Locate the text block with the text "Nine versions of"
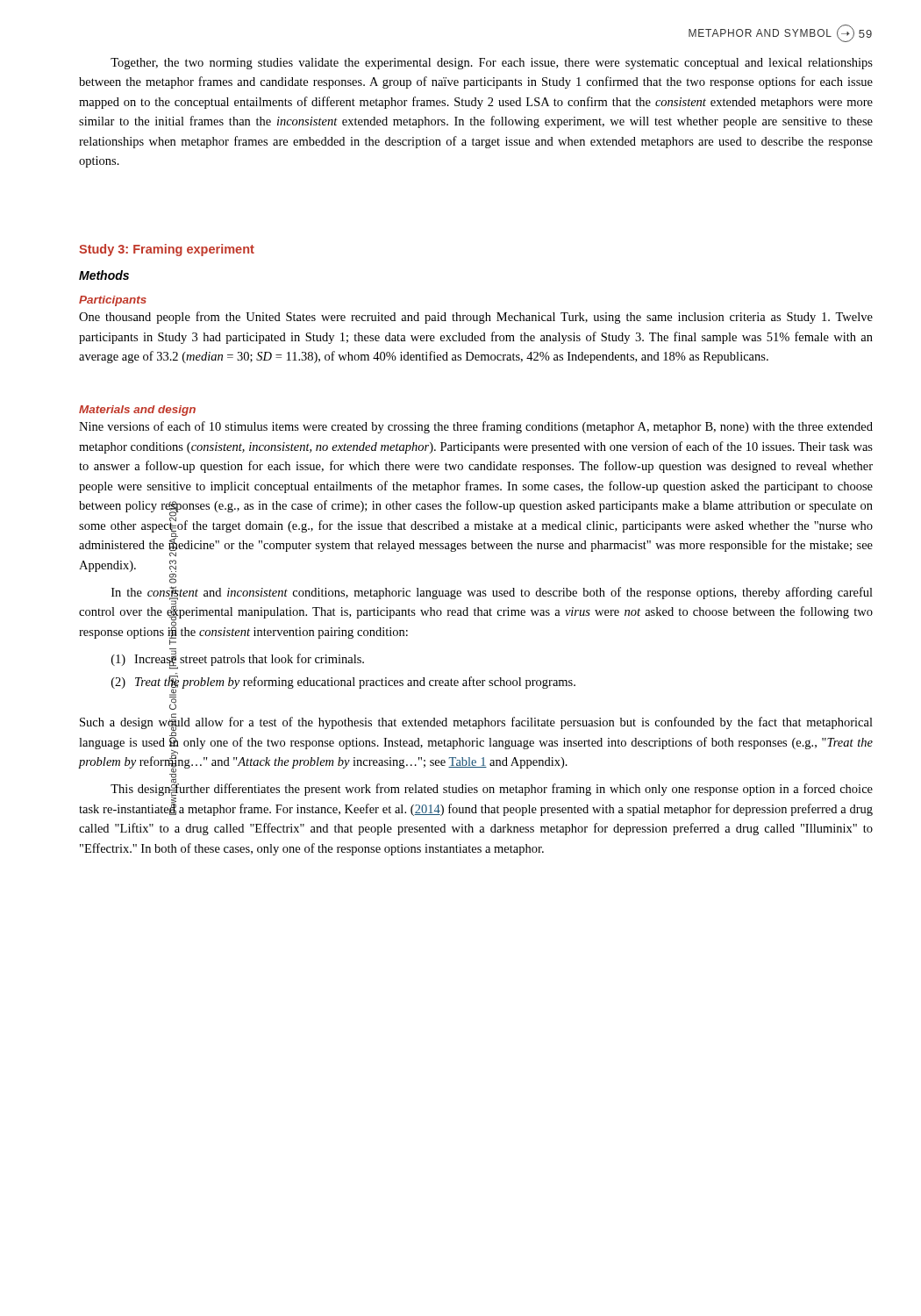The width and height of the screenshot is (921, 1316). (476, 529)
